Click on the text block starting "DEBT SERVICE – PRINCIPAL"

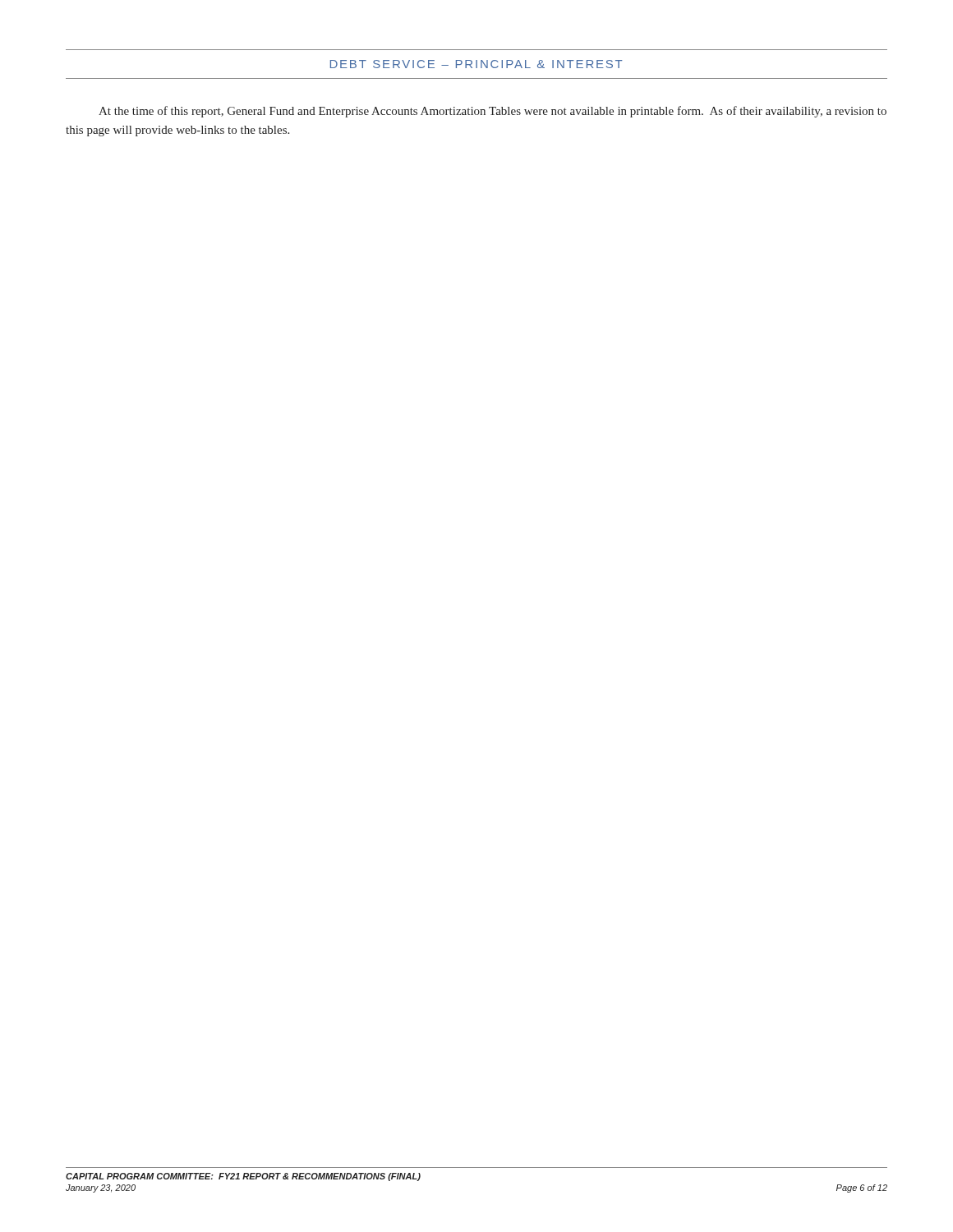[x=476, y=64]
